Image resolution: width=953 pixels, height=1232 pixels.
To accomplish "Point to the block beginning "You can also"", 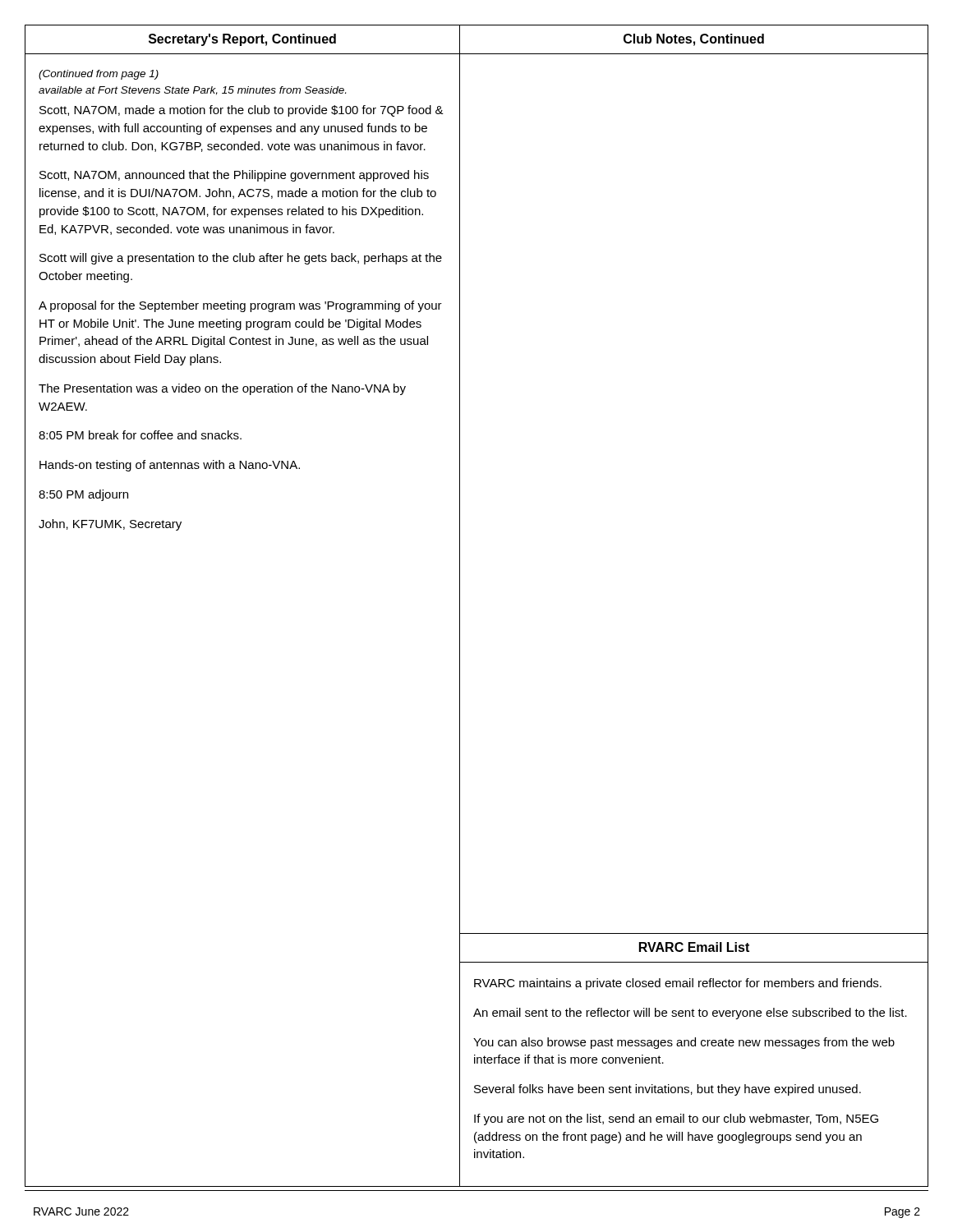I will (694, 1051).
